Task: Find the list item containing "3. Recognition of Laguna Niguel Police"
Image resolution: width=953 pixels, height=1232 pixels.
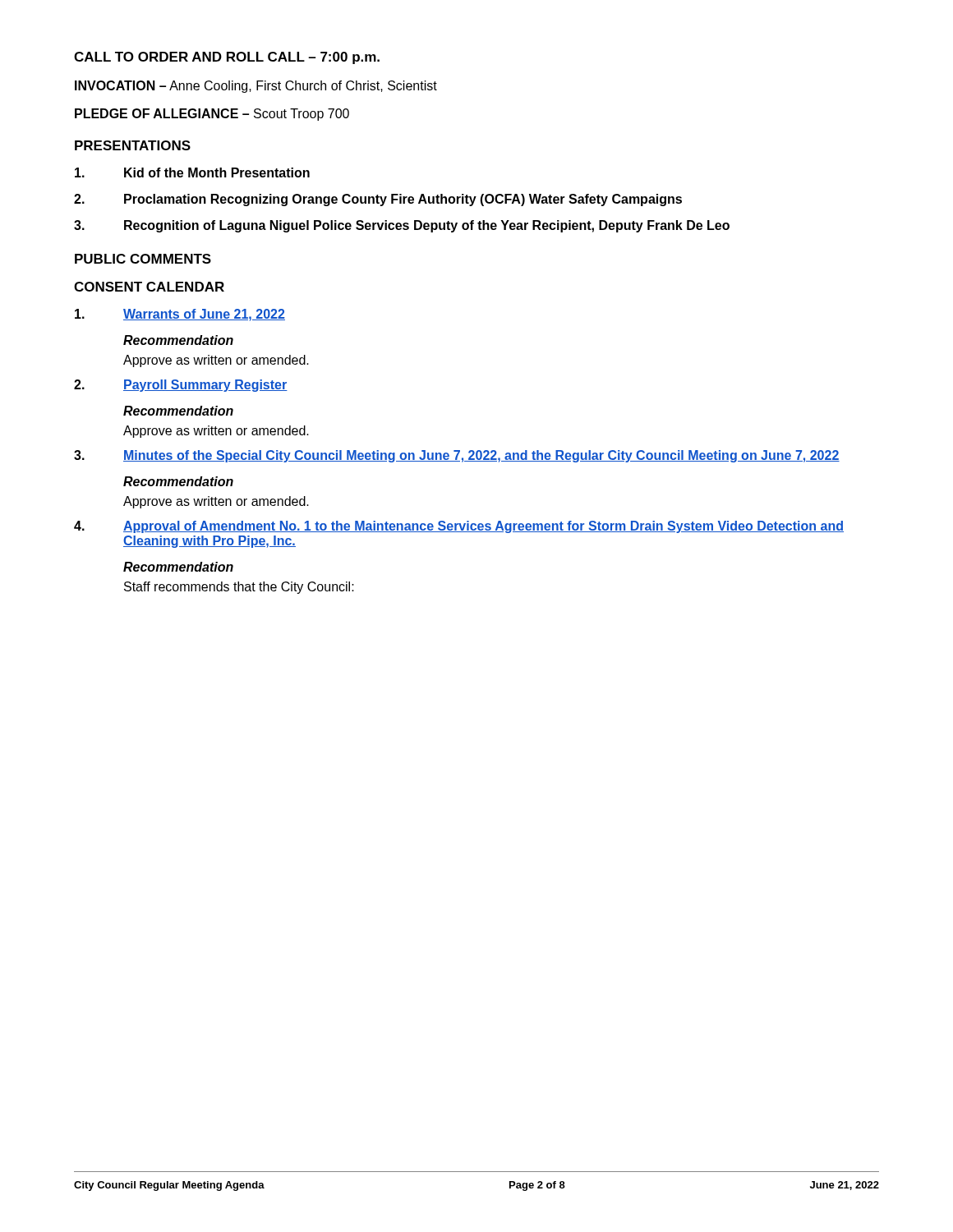Action: 476,226
